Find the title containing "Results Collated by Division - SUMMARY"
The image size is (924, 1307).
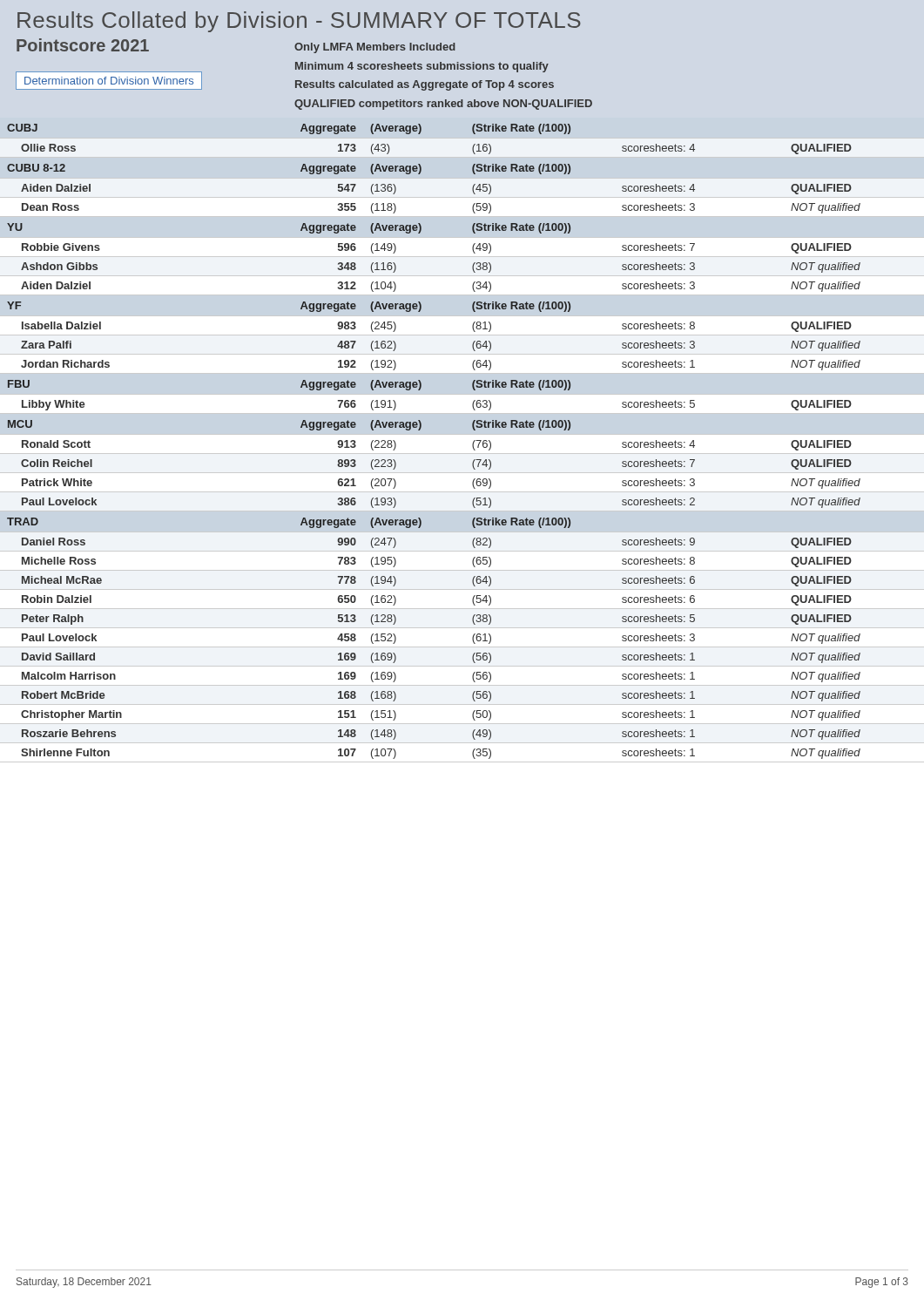click(462, 60)
